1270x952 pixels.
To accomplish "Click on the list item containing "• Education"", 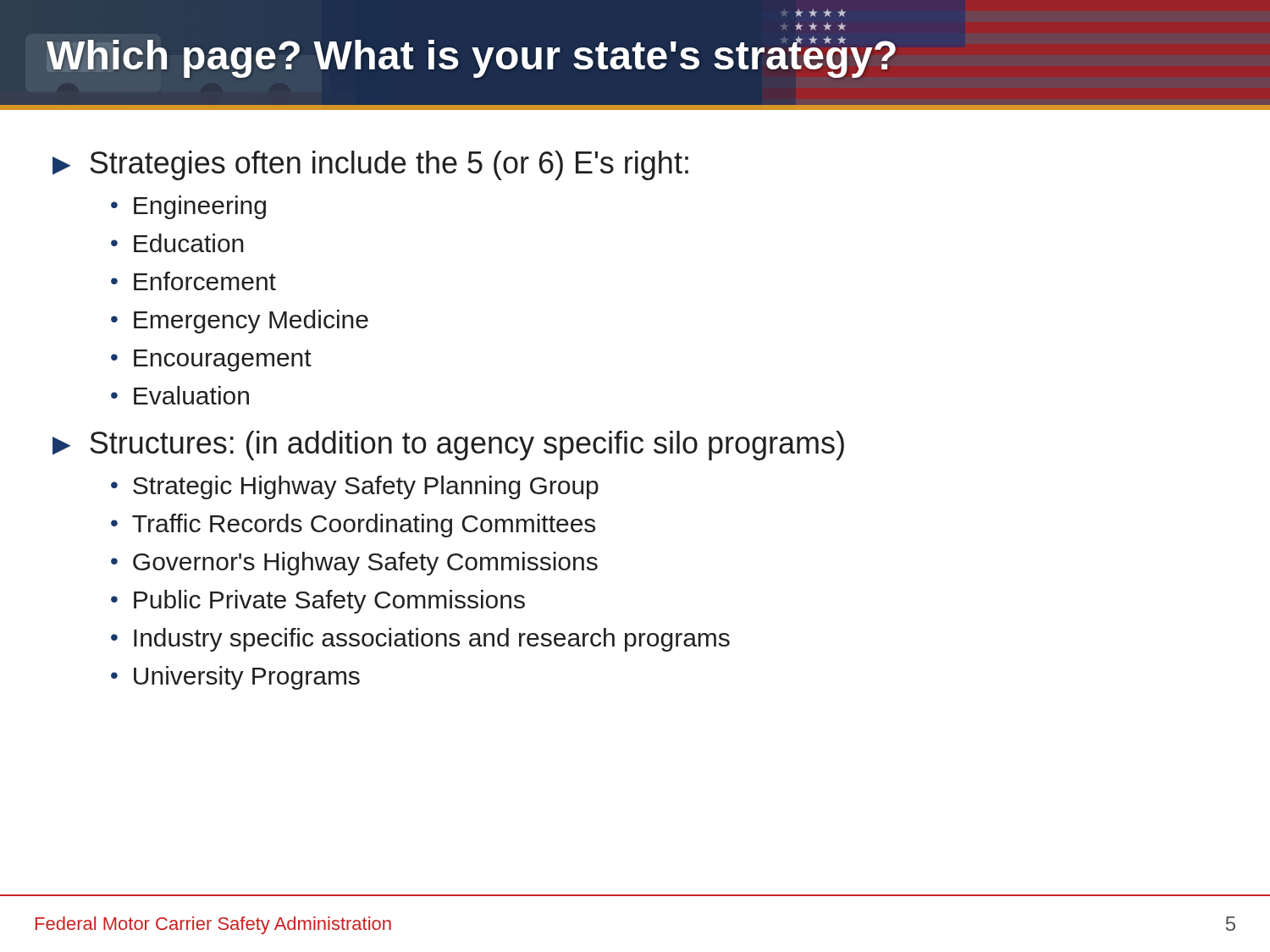I will [x=177, y=243].
